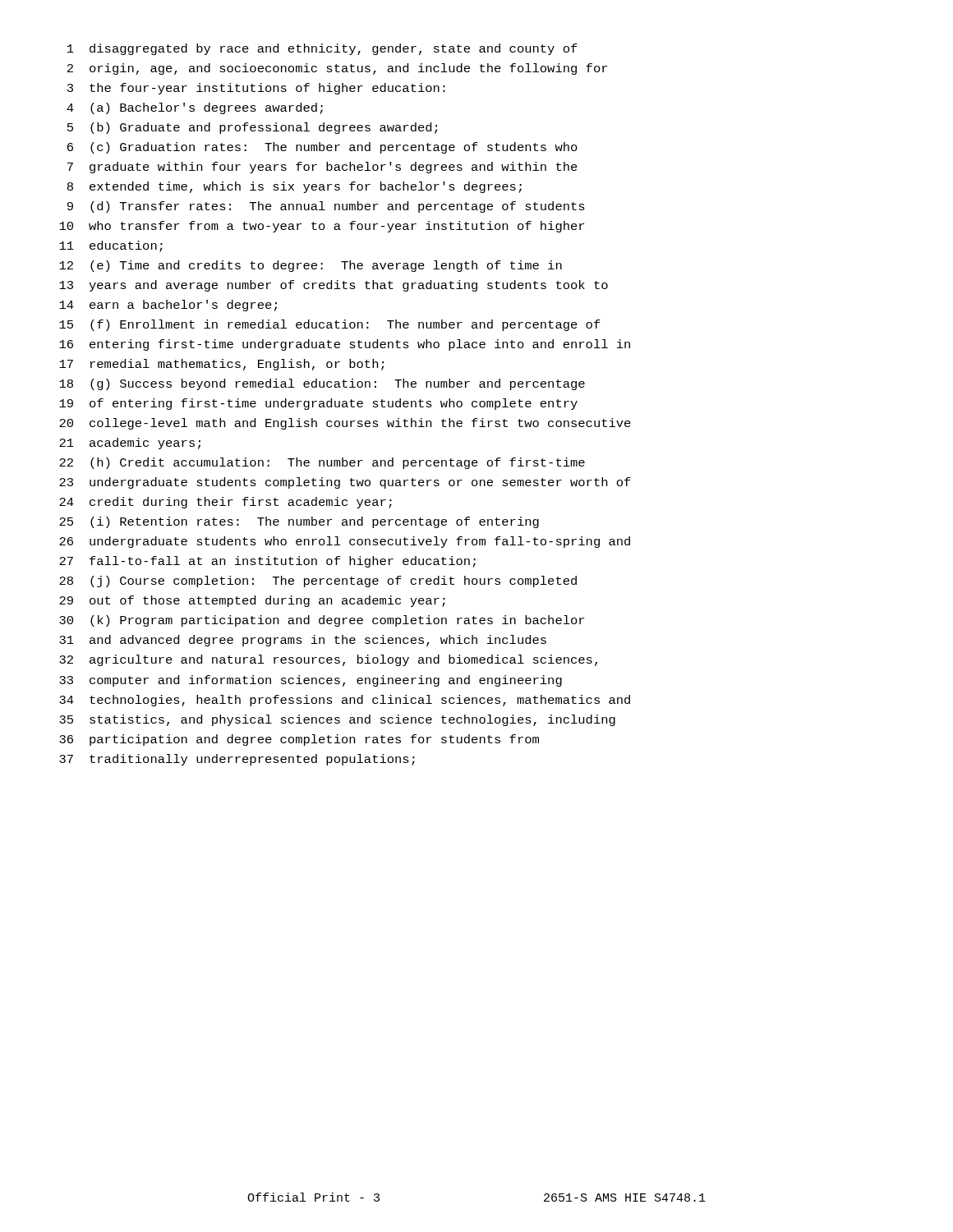Viewport: 953px width, 1232px height.
Task: Find the block on this page that starts "36 participation and degree completion"
Action: 476,740
